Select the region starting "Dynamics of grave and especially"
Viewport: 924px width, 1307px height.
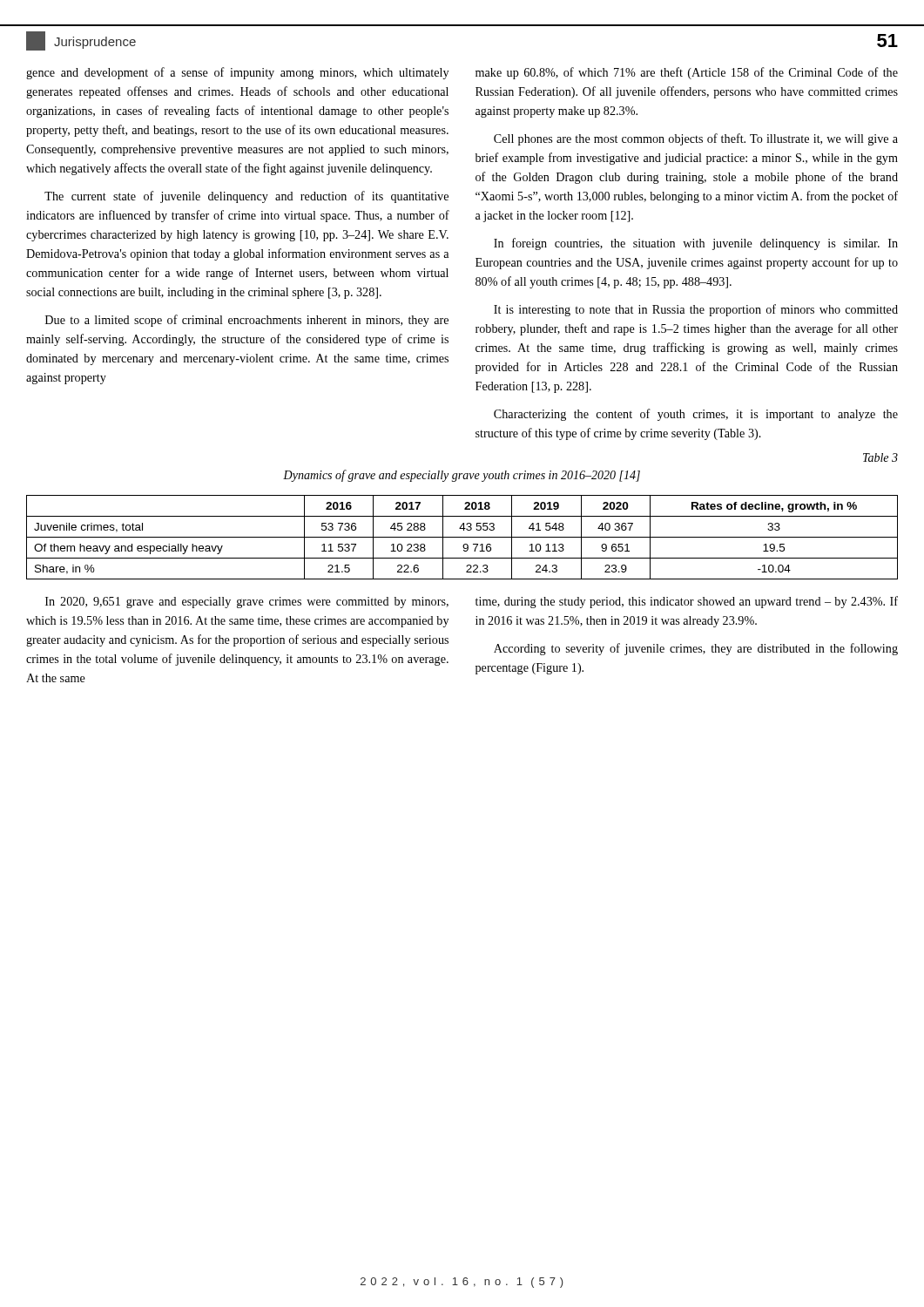[x=462, y=475]
